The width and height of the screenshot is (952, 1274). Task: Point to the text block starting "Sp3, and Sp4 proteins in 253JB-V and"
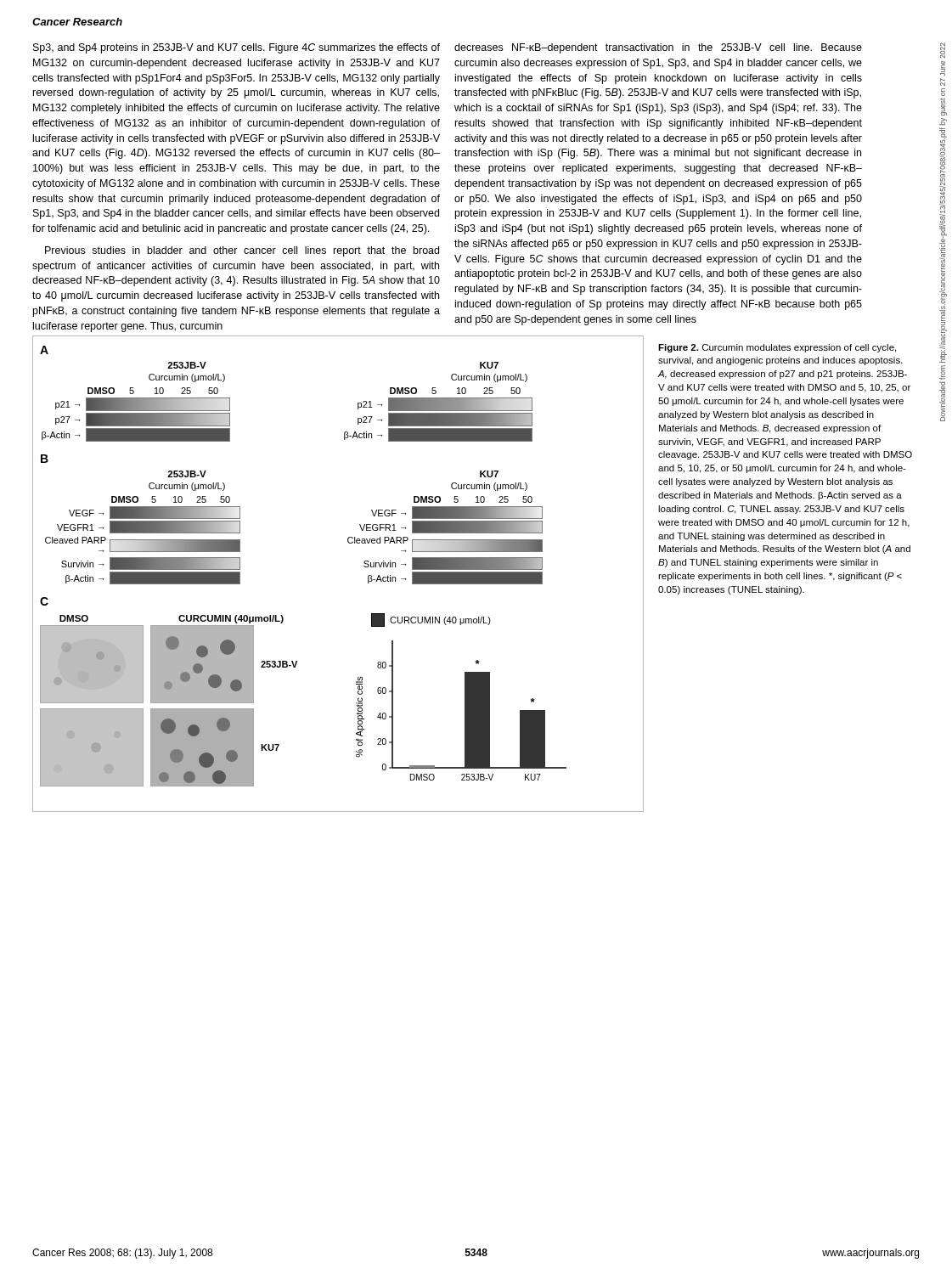[236, 187]
